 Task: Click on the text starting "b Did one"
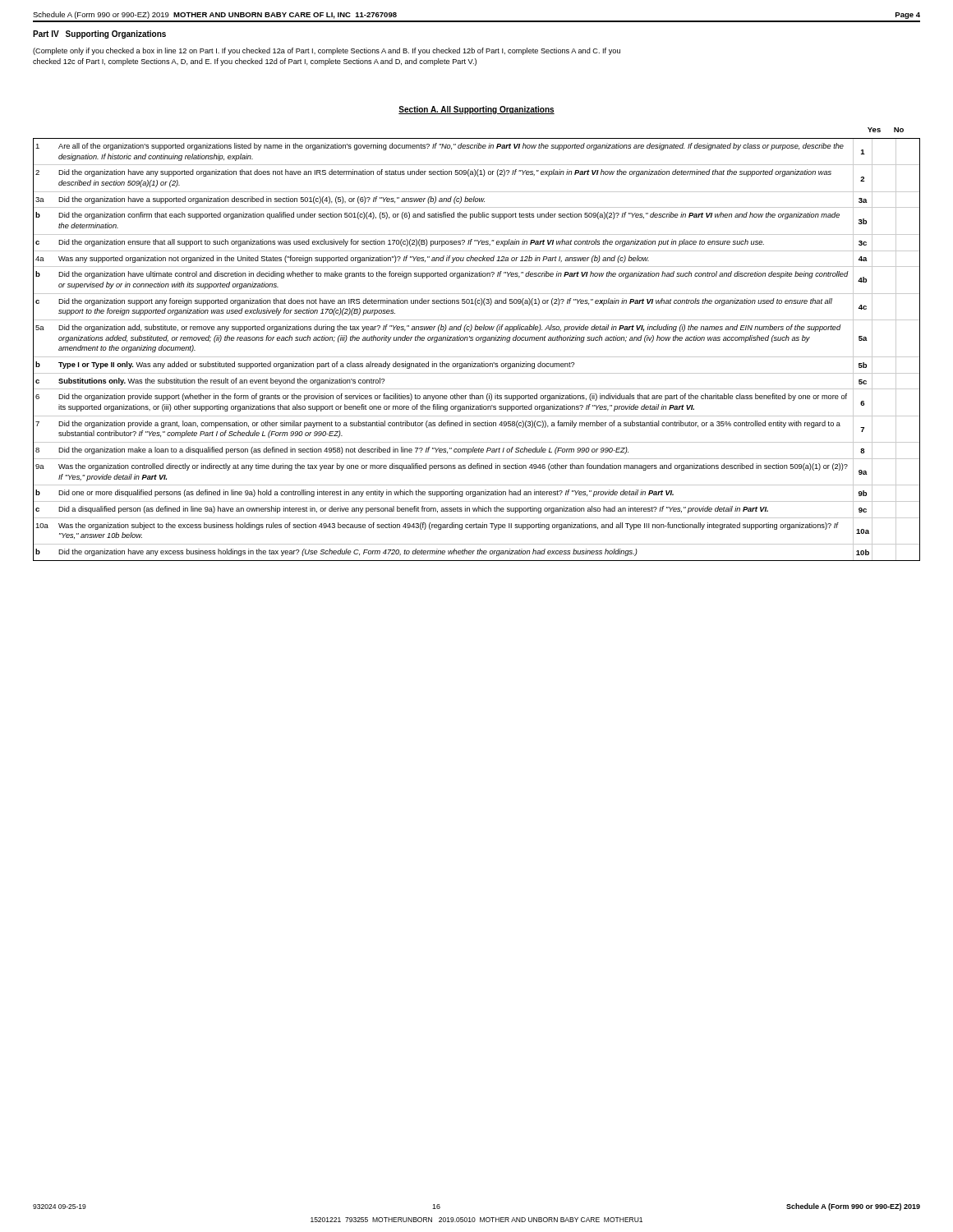point(476,493)
